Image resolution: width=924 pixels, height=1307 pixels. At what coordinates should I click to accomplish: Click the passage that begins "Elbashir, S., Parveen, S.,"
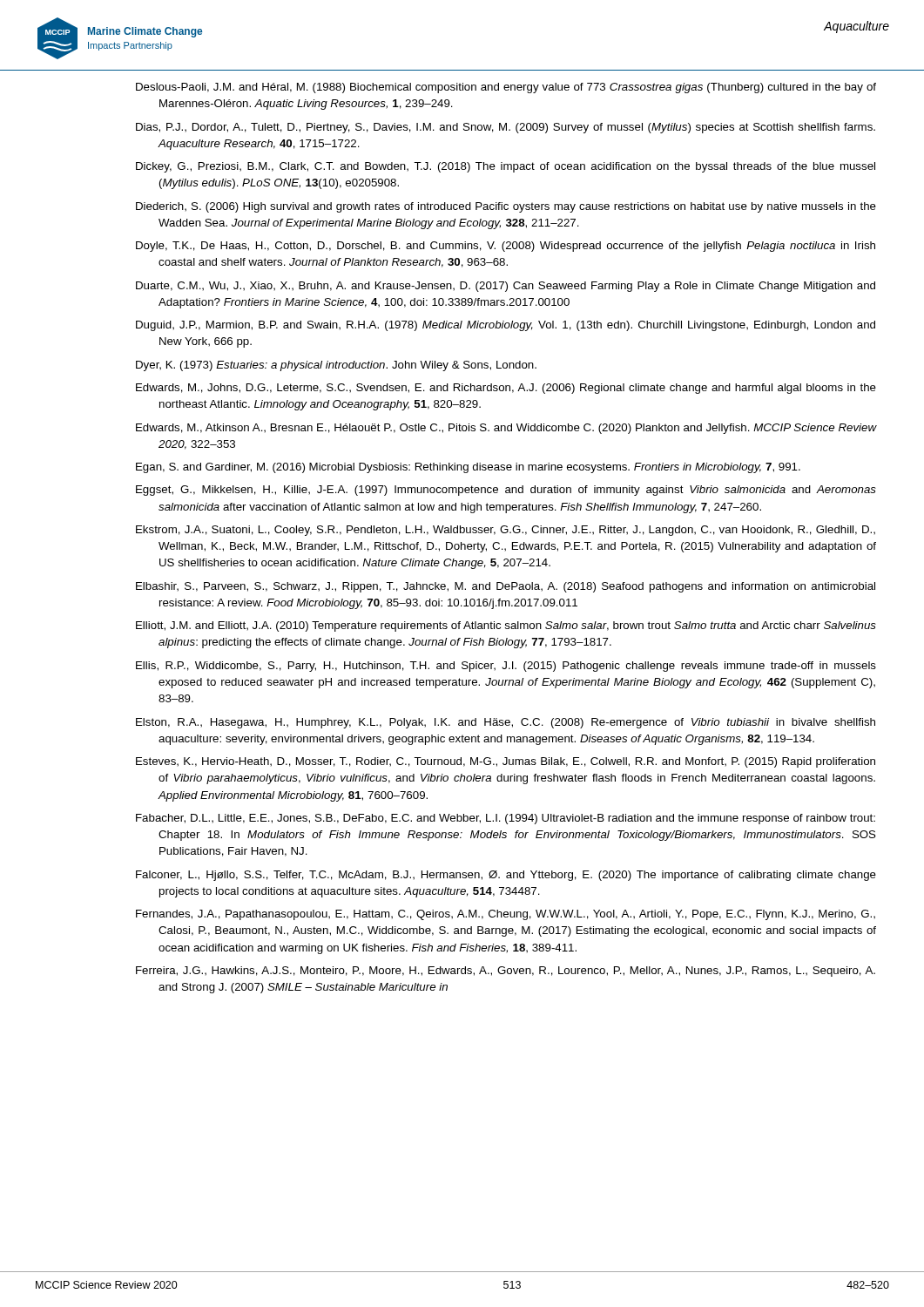506,594
